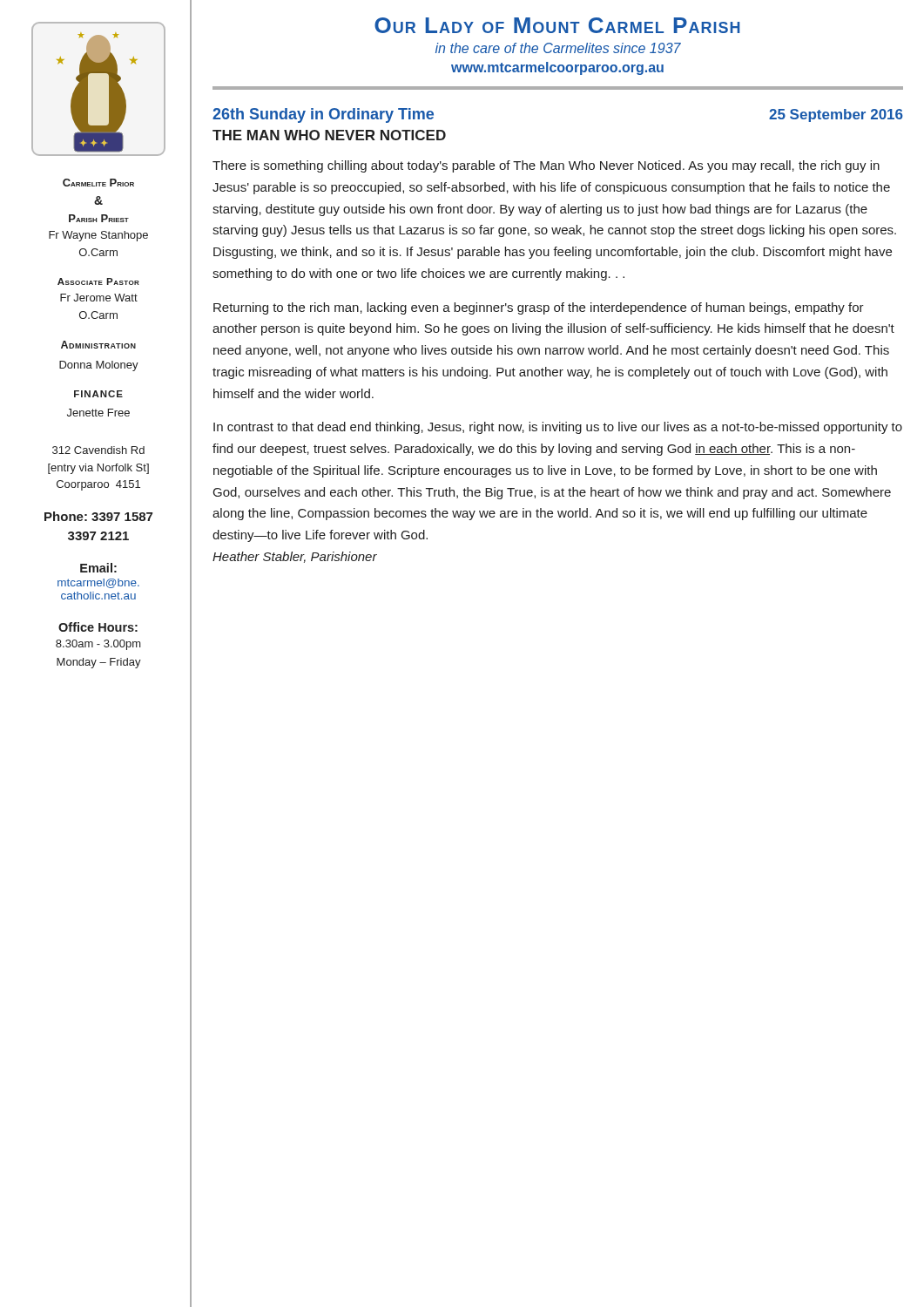Point to the block starting "Returning to the rich man, lacking even"
The height and width of the screenshot is (1307, 924).
pyautogui.click(x=558, y=351)
